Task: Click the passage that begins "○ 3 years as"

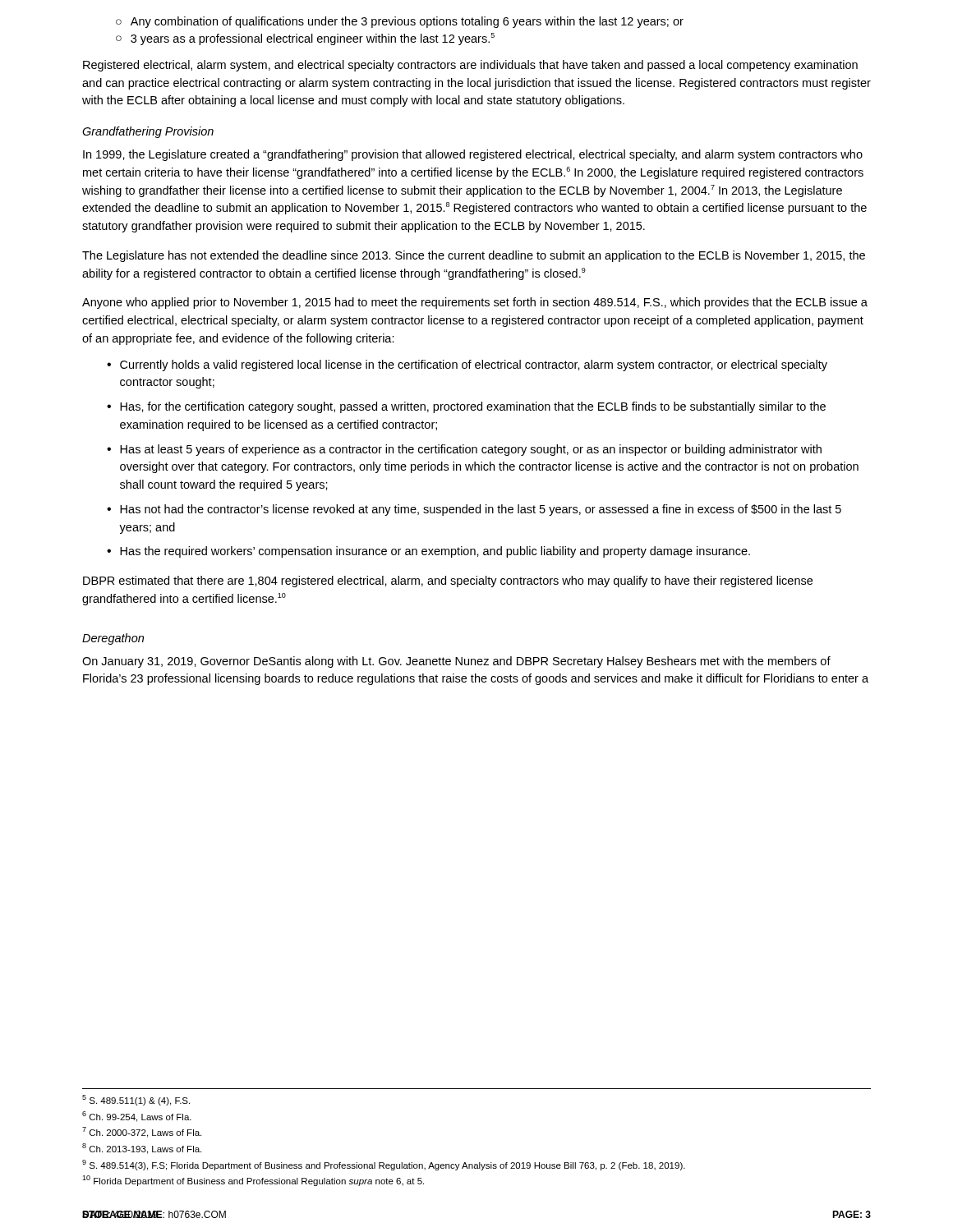Action: [493, 38]
